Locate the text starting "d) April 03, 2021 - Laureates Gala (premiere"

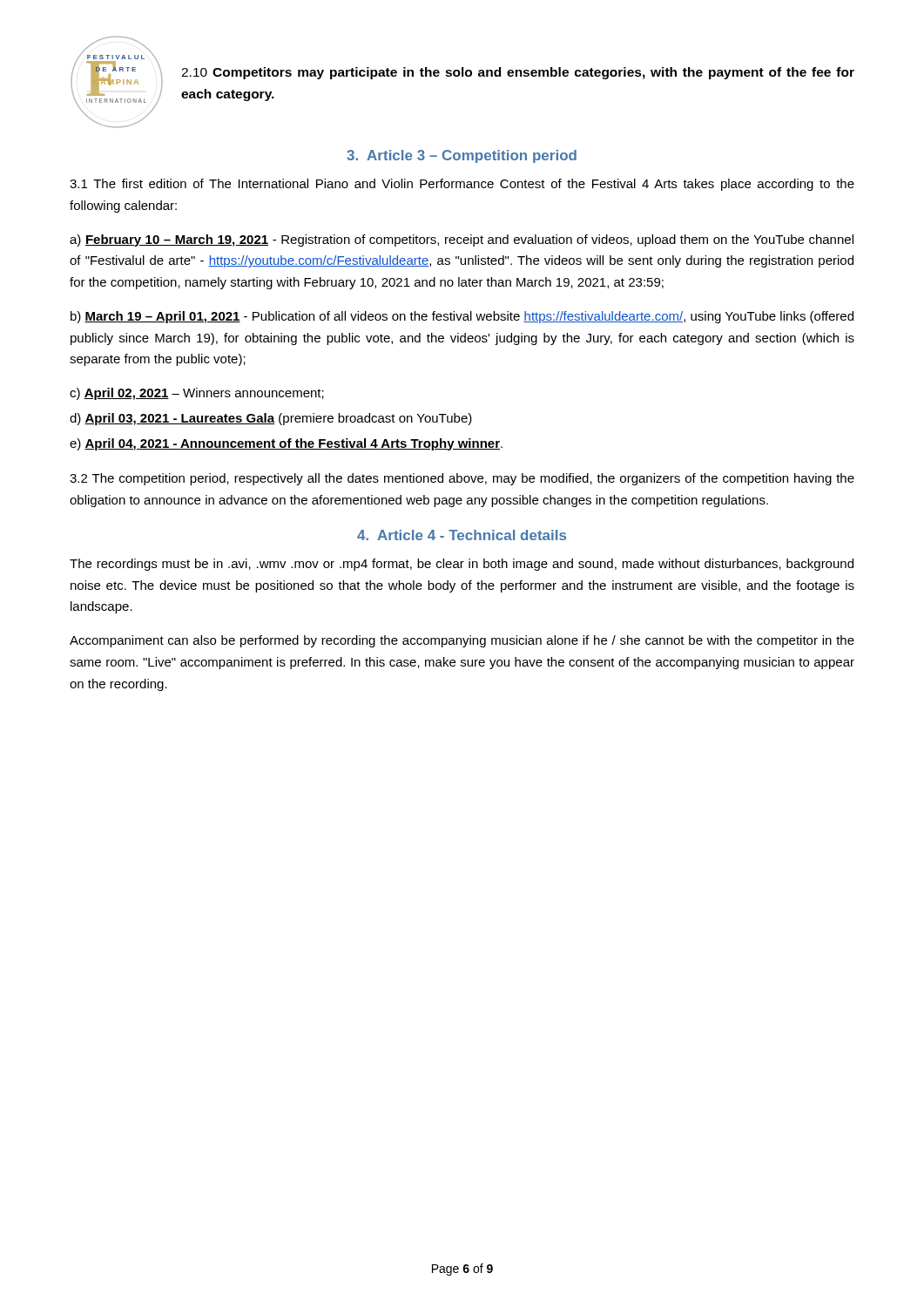coord(271,418)
